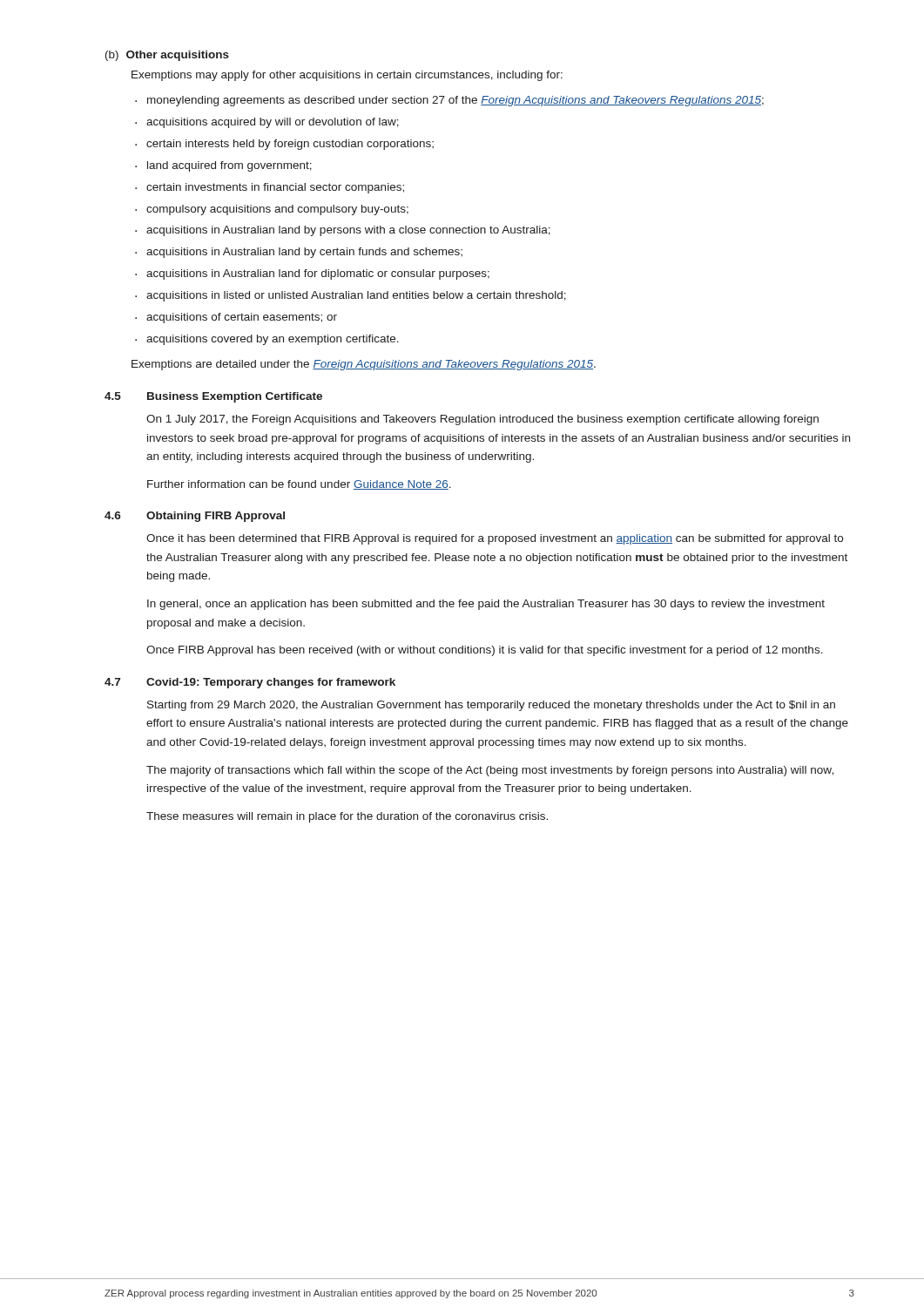Locate the text block that reads "Once FIRB Approval has"
Viewport: 924px width, 1307px height.
click(485, 650)
